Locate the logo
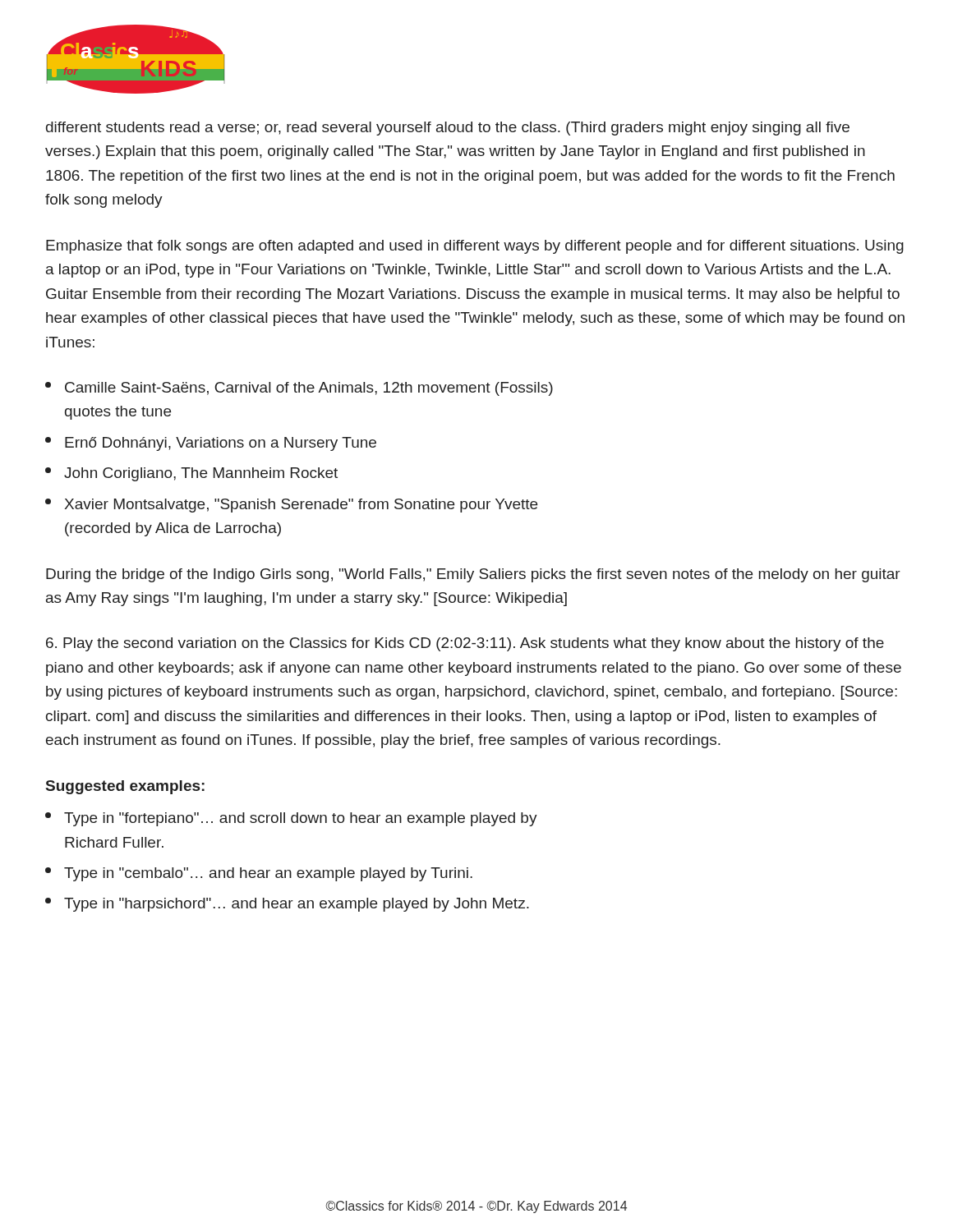The image size is (953, 1232). (136, 60)
